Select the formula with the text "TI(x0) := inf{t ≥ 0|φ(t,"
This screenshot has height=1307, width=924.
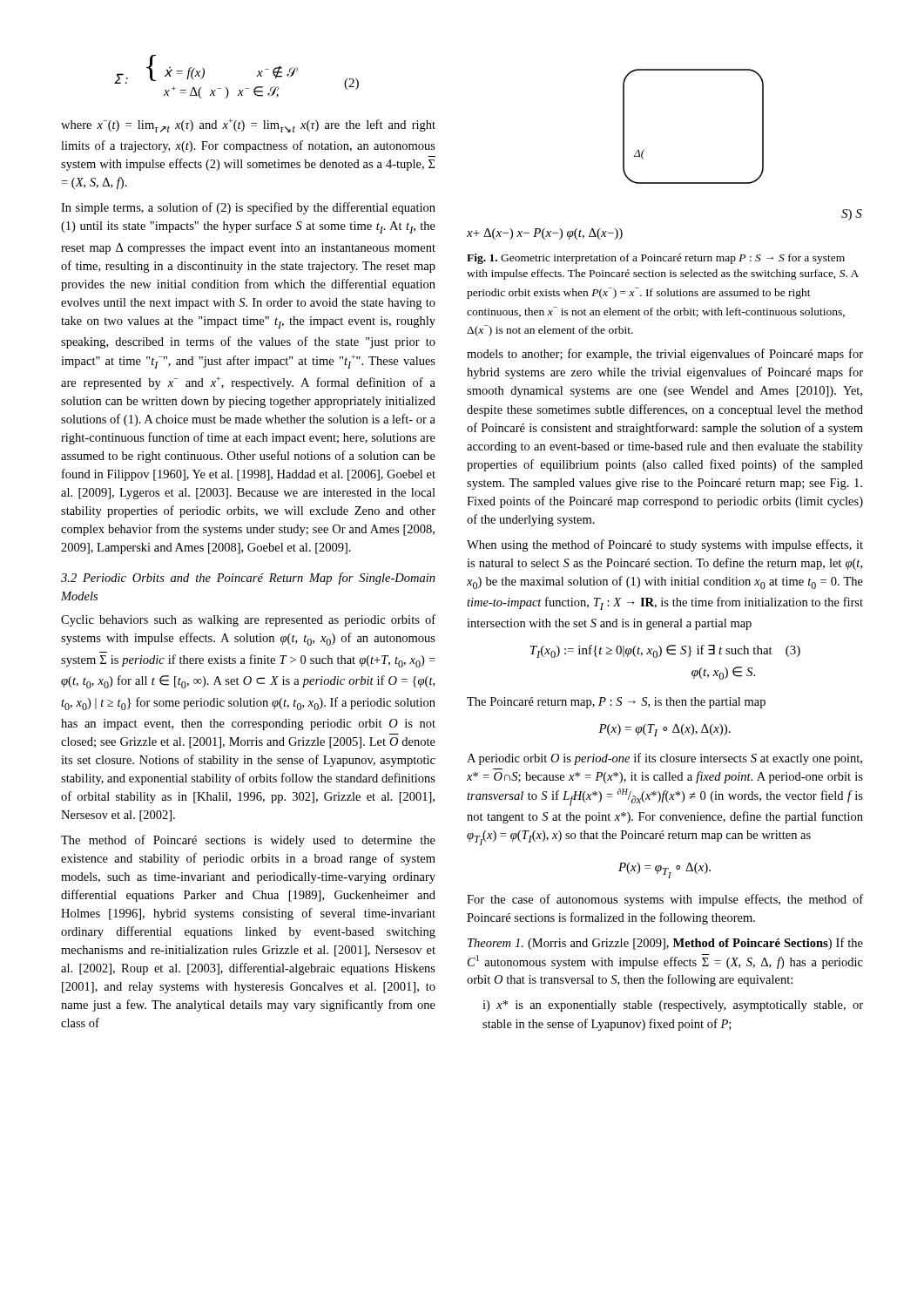665,663
